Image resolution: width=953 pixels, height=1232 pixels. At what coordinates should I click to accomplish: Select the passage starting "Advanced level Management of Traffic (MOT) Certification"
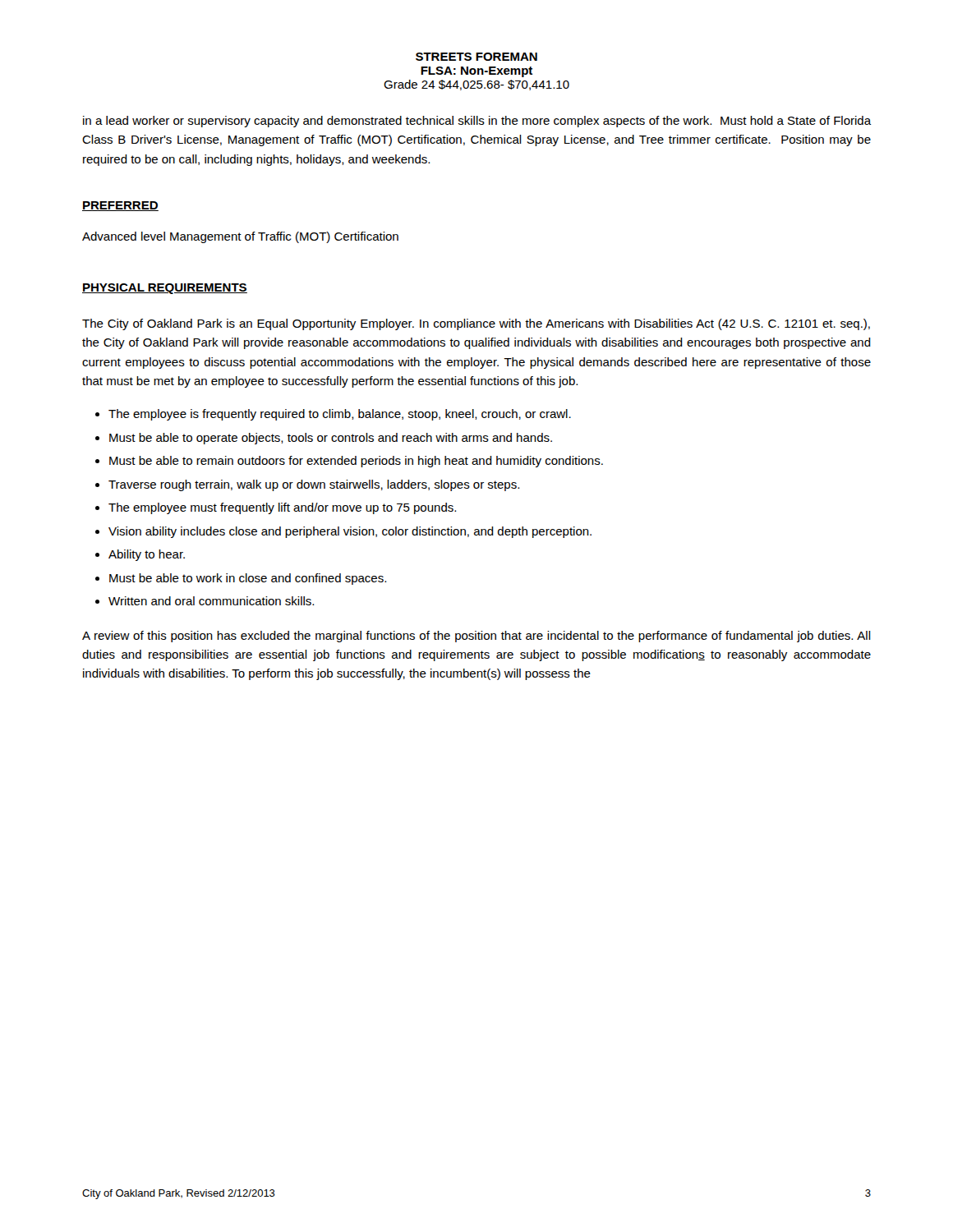click(x=241, y=236)
